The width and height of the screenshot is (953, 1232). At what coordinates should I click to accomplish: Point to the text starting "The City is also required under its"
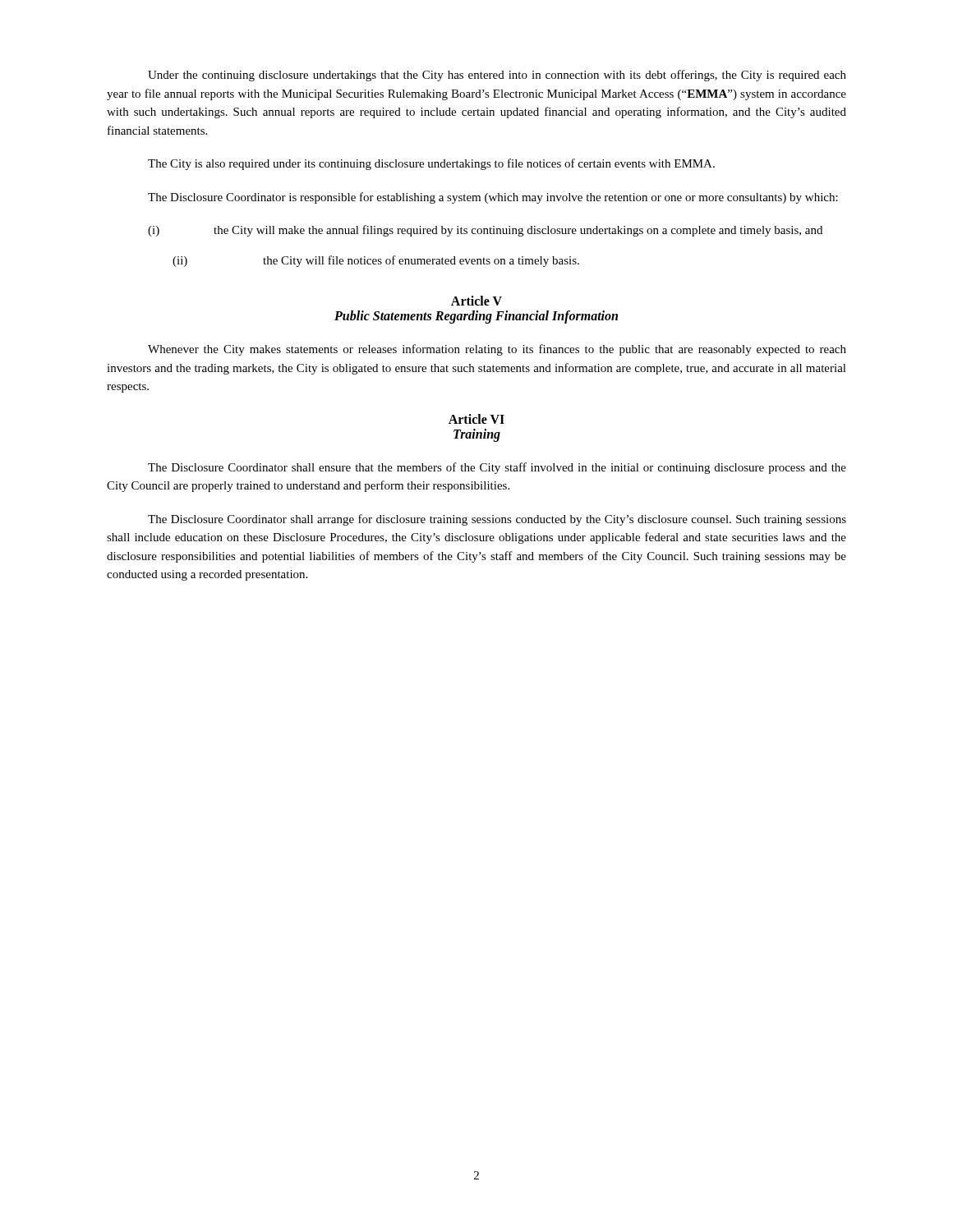(476, 164)
